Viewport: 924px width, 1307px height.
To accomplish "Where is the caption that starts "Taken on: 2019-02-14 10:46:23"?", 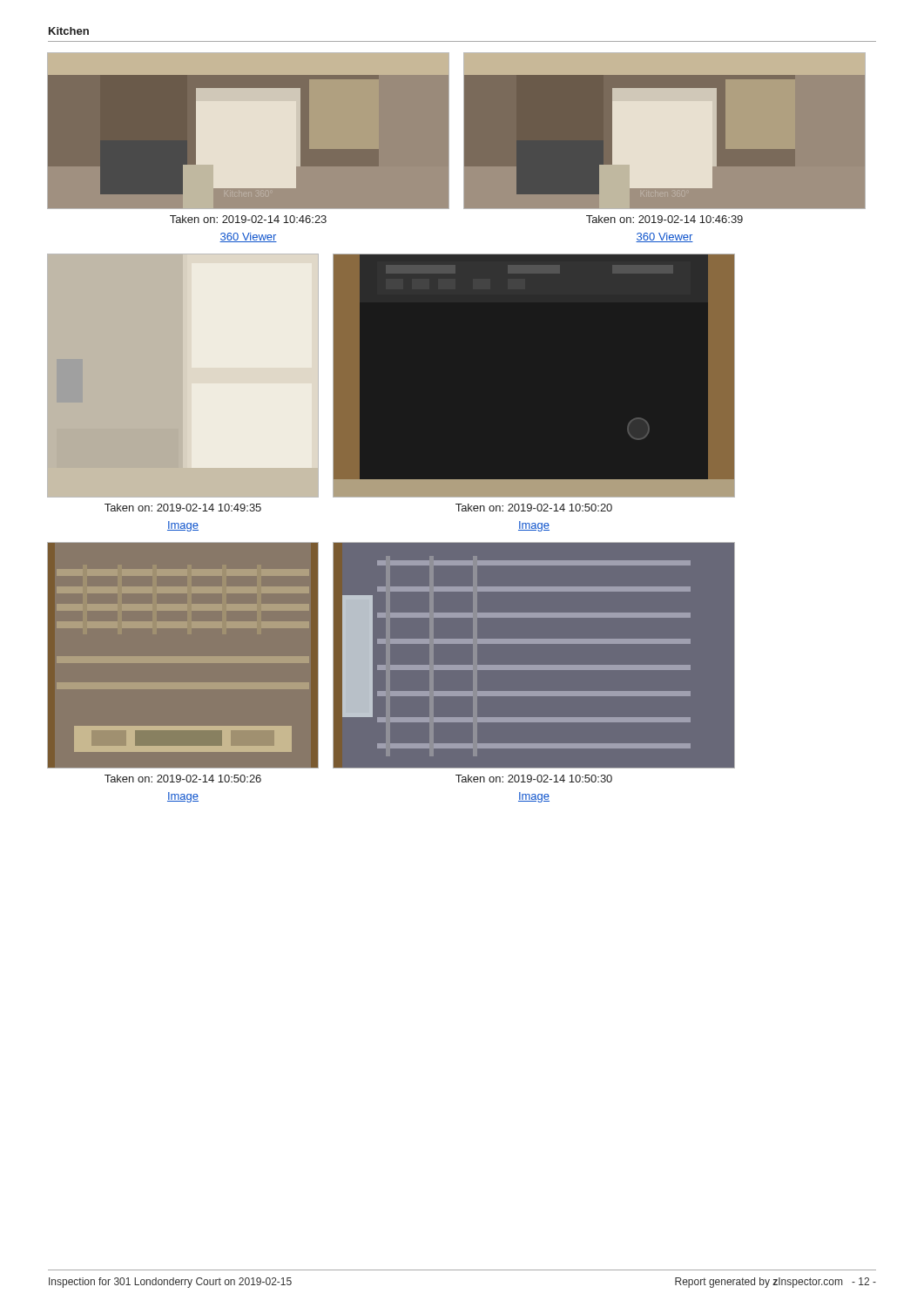I will tap(248, 228).
